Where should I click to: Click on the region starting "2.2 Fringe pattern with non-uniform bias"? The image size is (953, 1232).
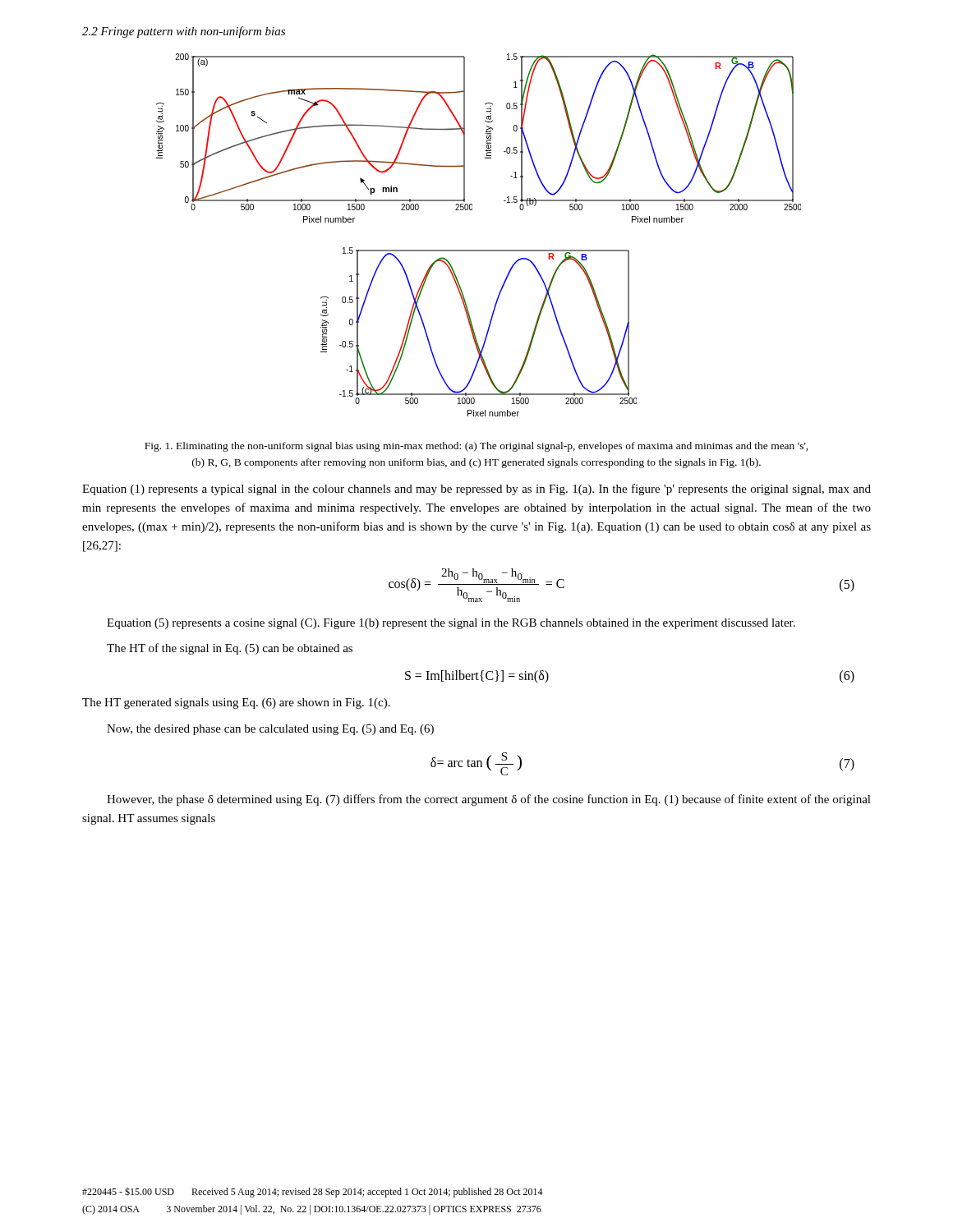(184, 31)
